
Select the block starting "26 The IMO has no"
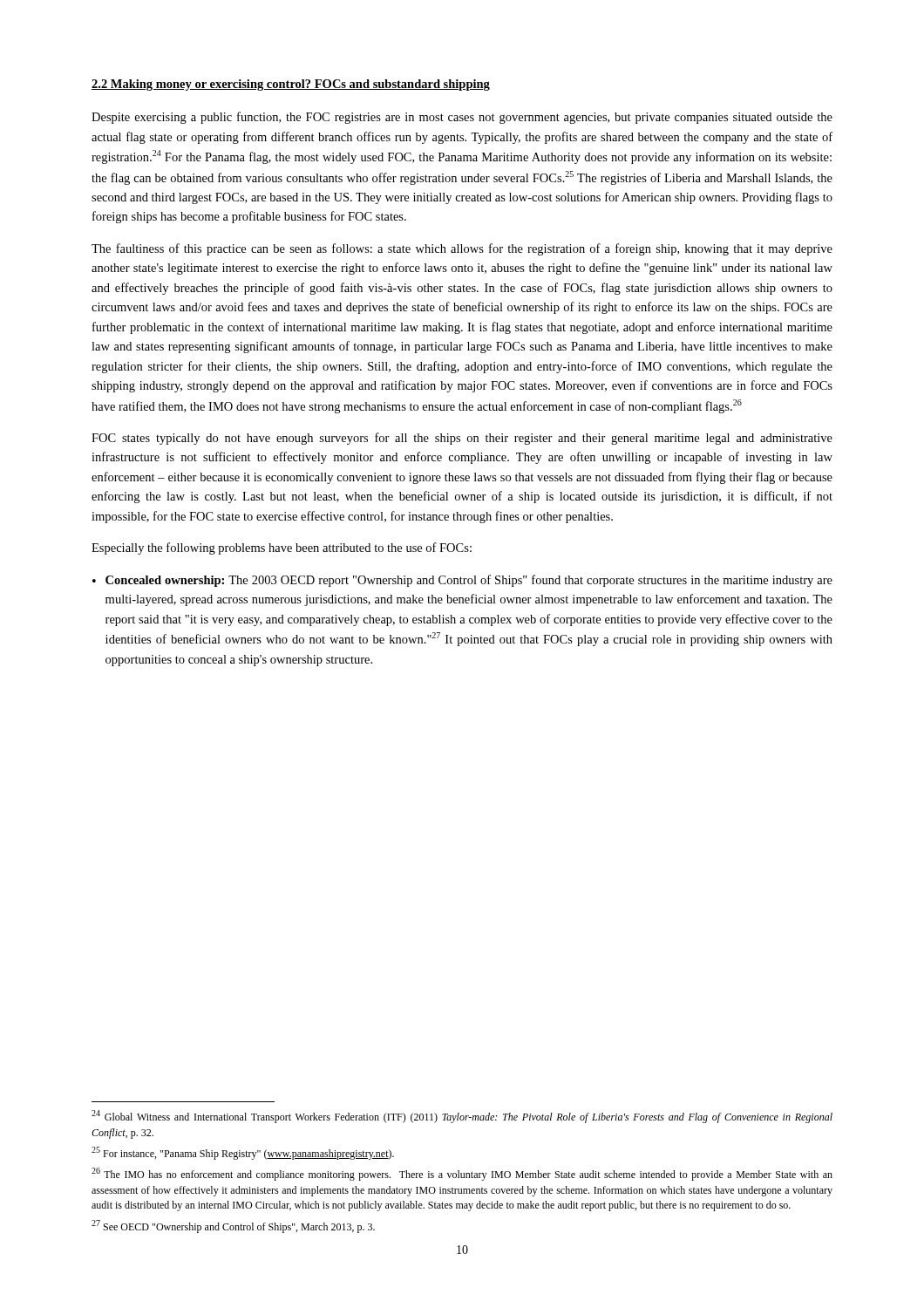[x=462, y=1189]
